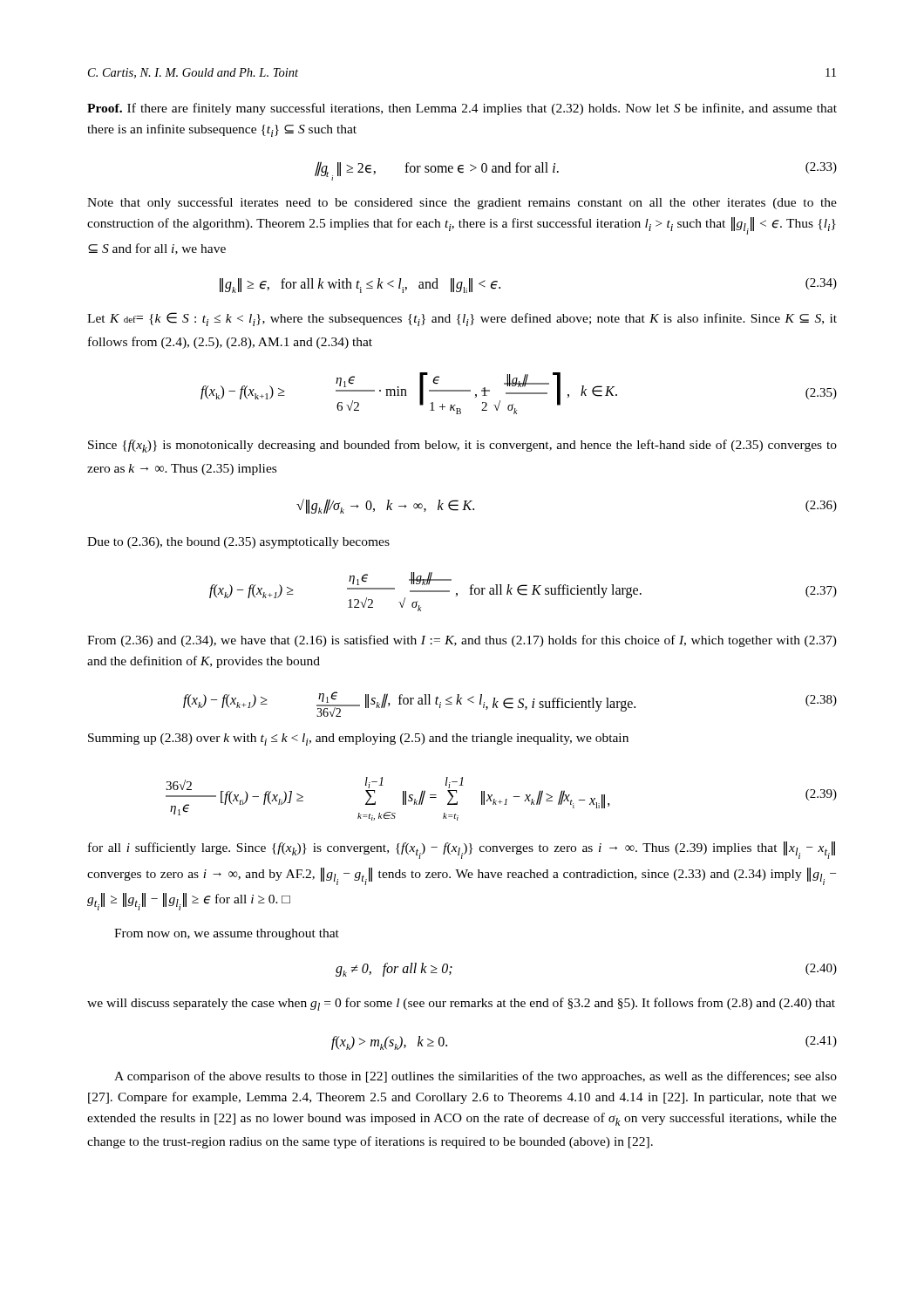Point to the formula beginning "√‖gk‖/σk → 0, k → ∞,"
Image resolution: width=924 pixels, height=1308 pixels.
tap(462, 505)
